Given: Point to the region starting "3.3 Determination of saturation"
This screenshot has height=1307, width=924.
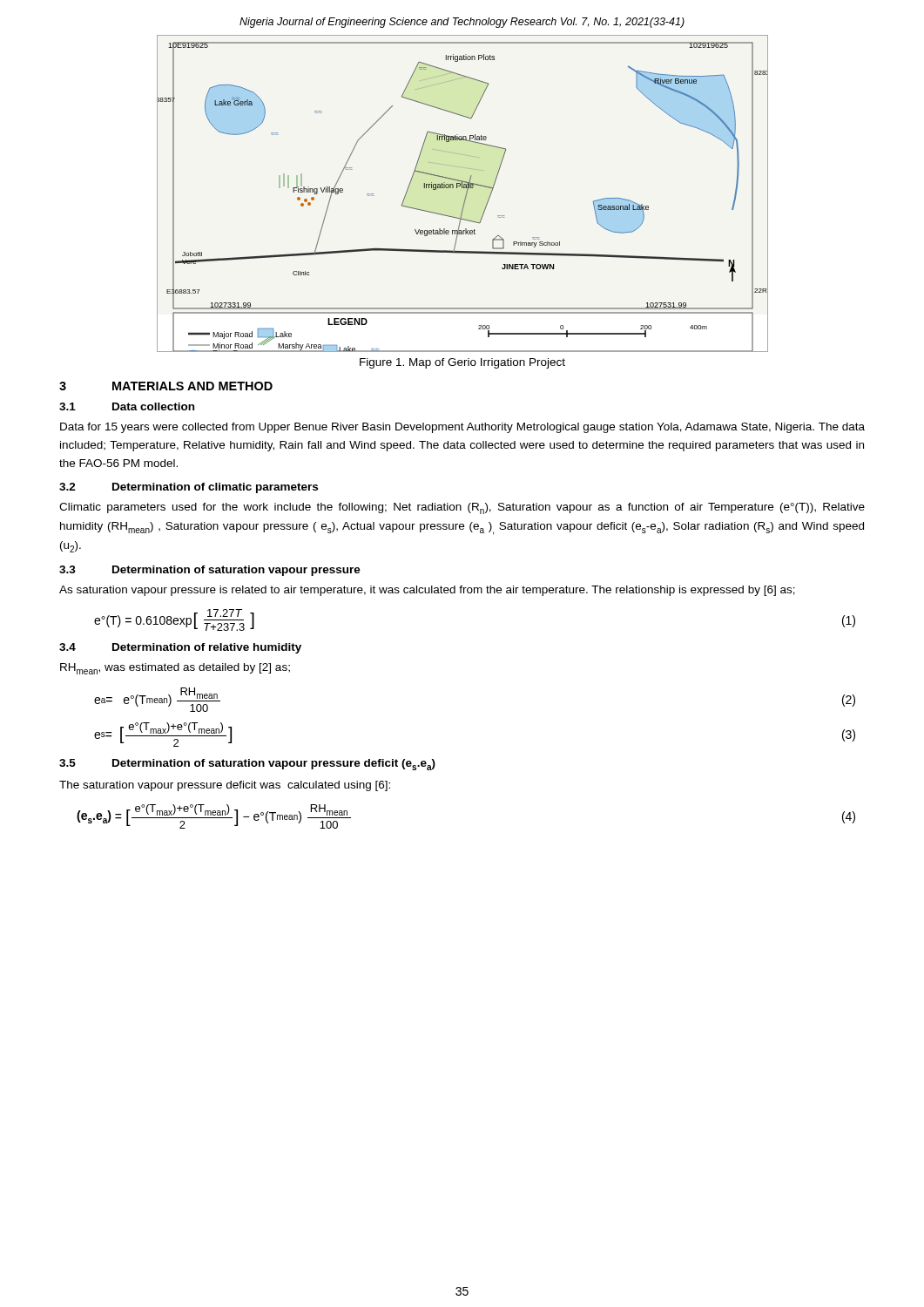Looking at the screenshot, I should pyautogui.click(x=210, y=570).
